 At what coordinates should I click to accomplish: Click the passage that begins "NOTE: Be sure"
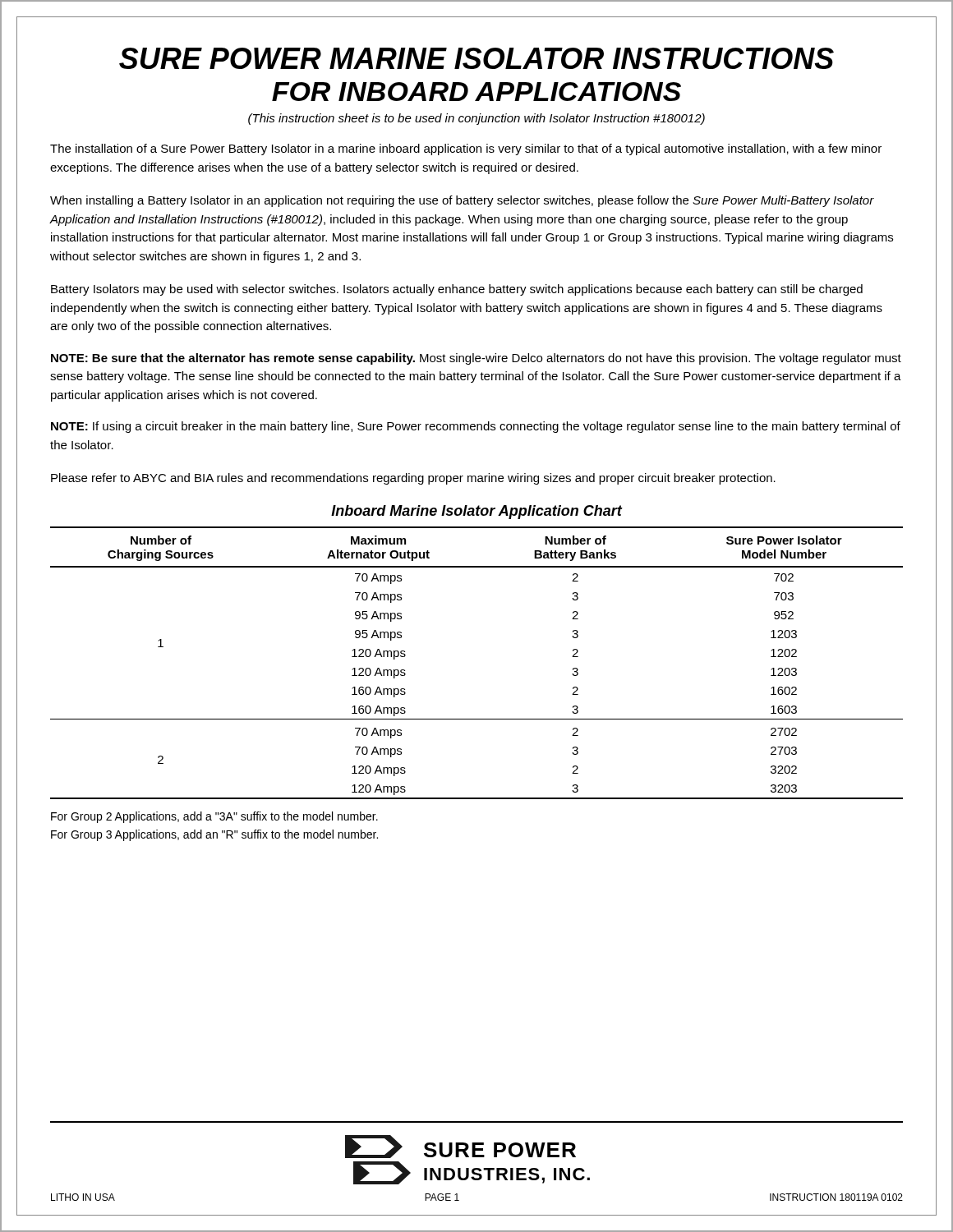pos(476,376)
